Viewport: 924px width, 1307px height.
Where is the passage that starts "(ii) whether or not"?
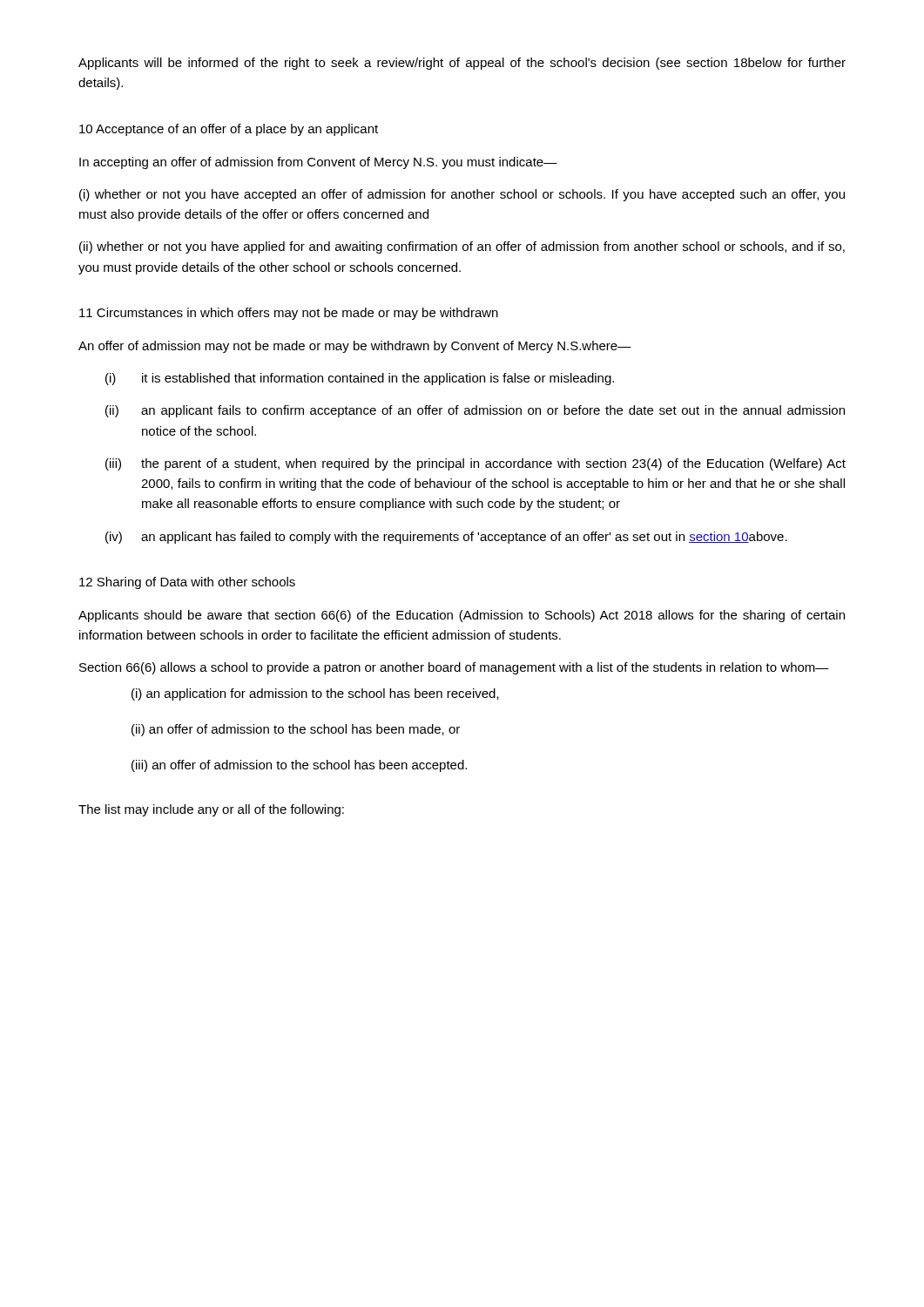point(462,257)
